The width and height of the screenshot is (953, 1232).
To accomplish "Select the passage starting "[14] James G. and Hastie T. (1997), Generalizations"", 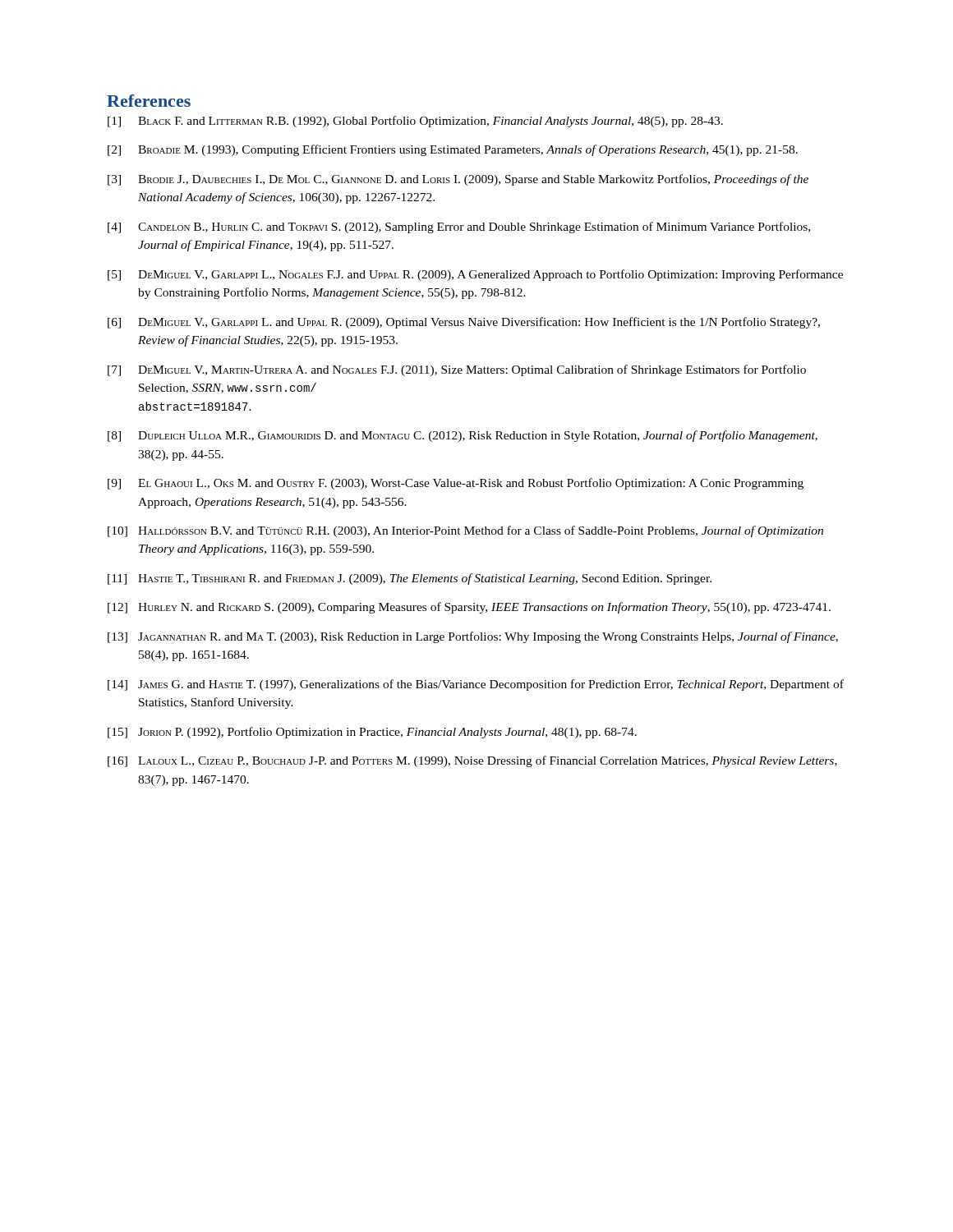I will 476,693.
